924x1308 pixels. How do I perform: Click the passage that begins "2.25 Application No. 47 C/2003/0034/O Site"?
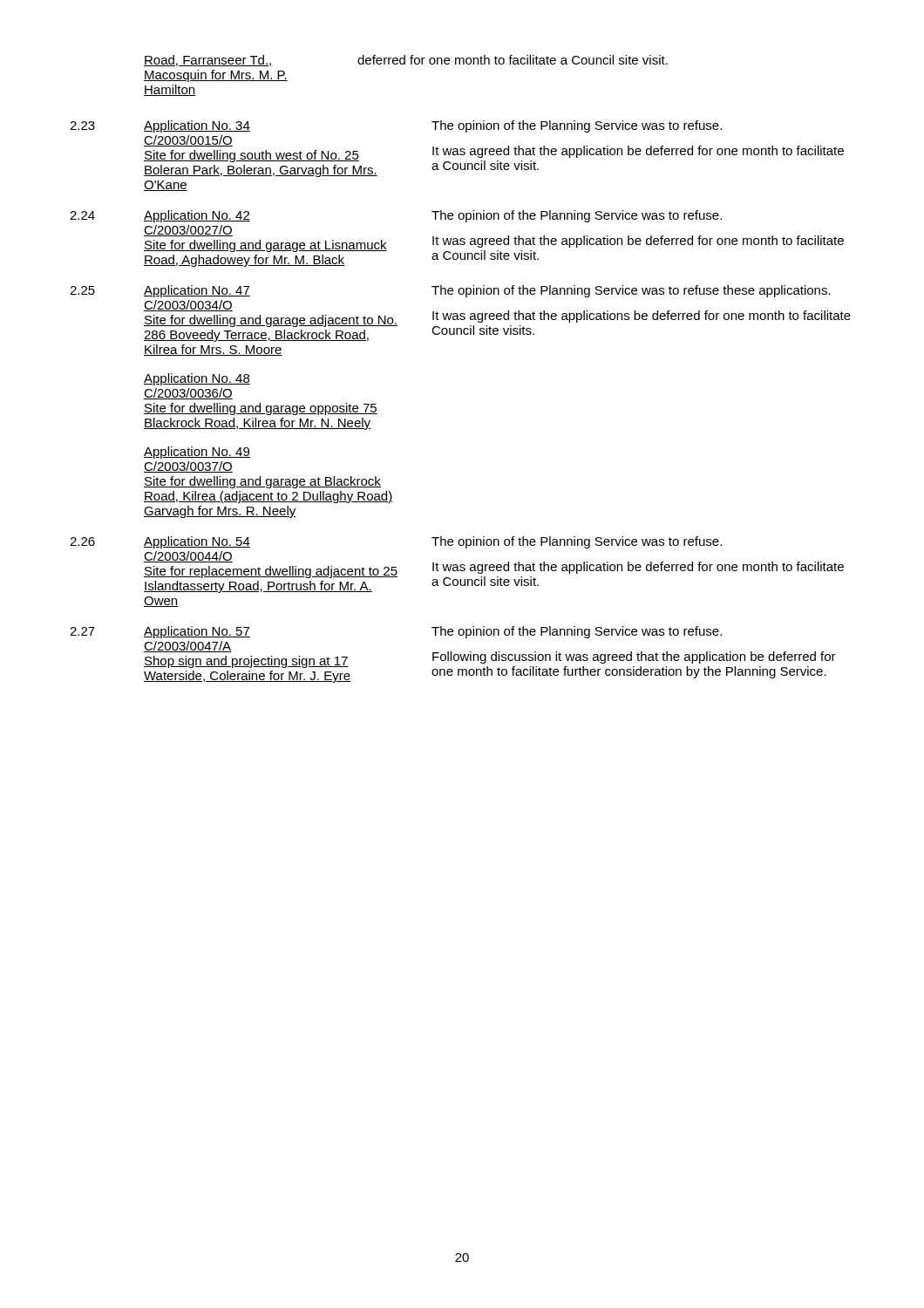pos(450,291)
